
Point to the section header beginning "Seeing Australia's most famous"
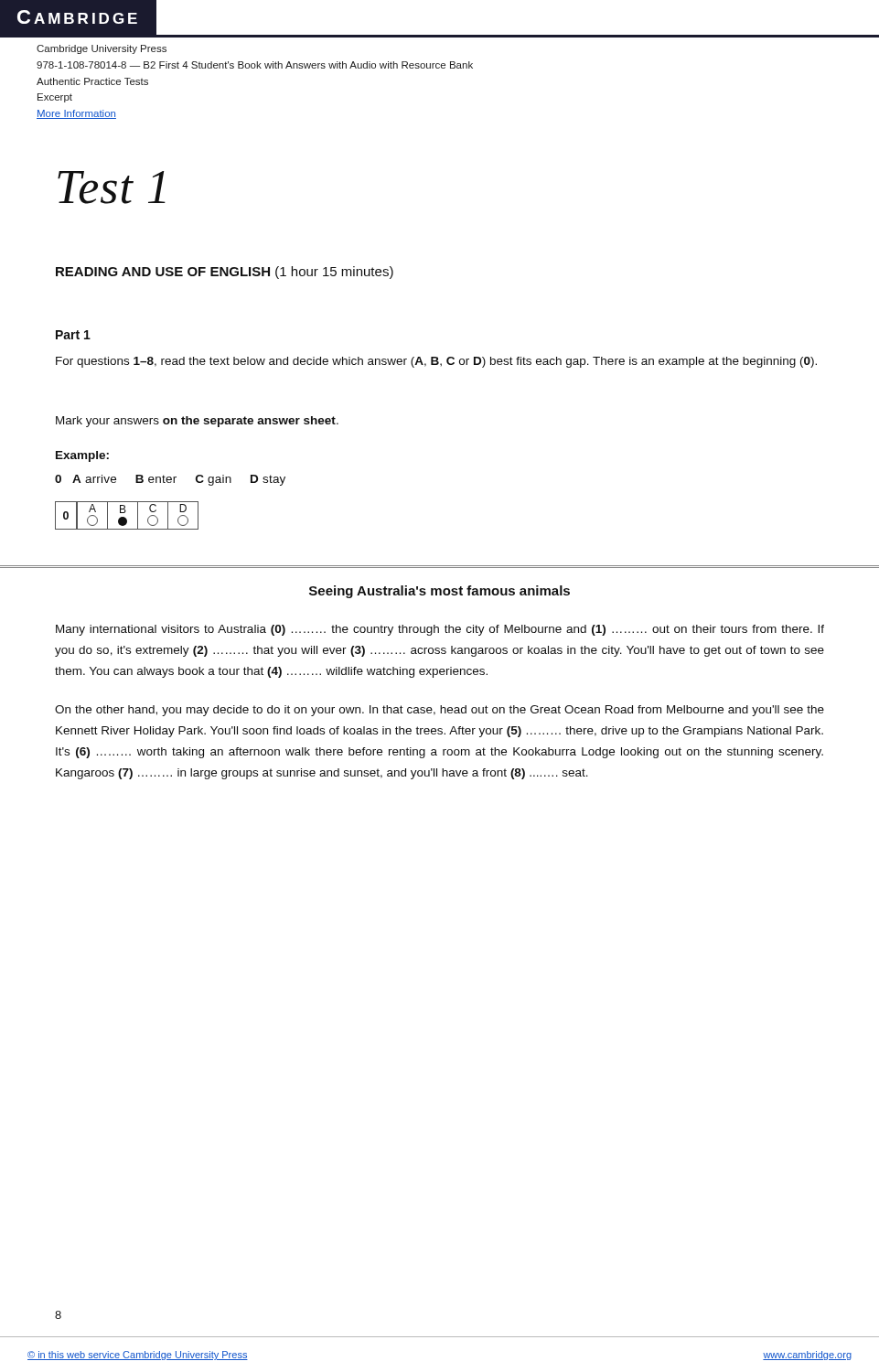[440, 590]
